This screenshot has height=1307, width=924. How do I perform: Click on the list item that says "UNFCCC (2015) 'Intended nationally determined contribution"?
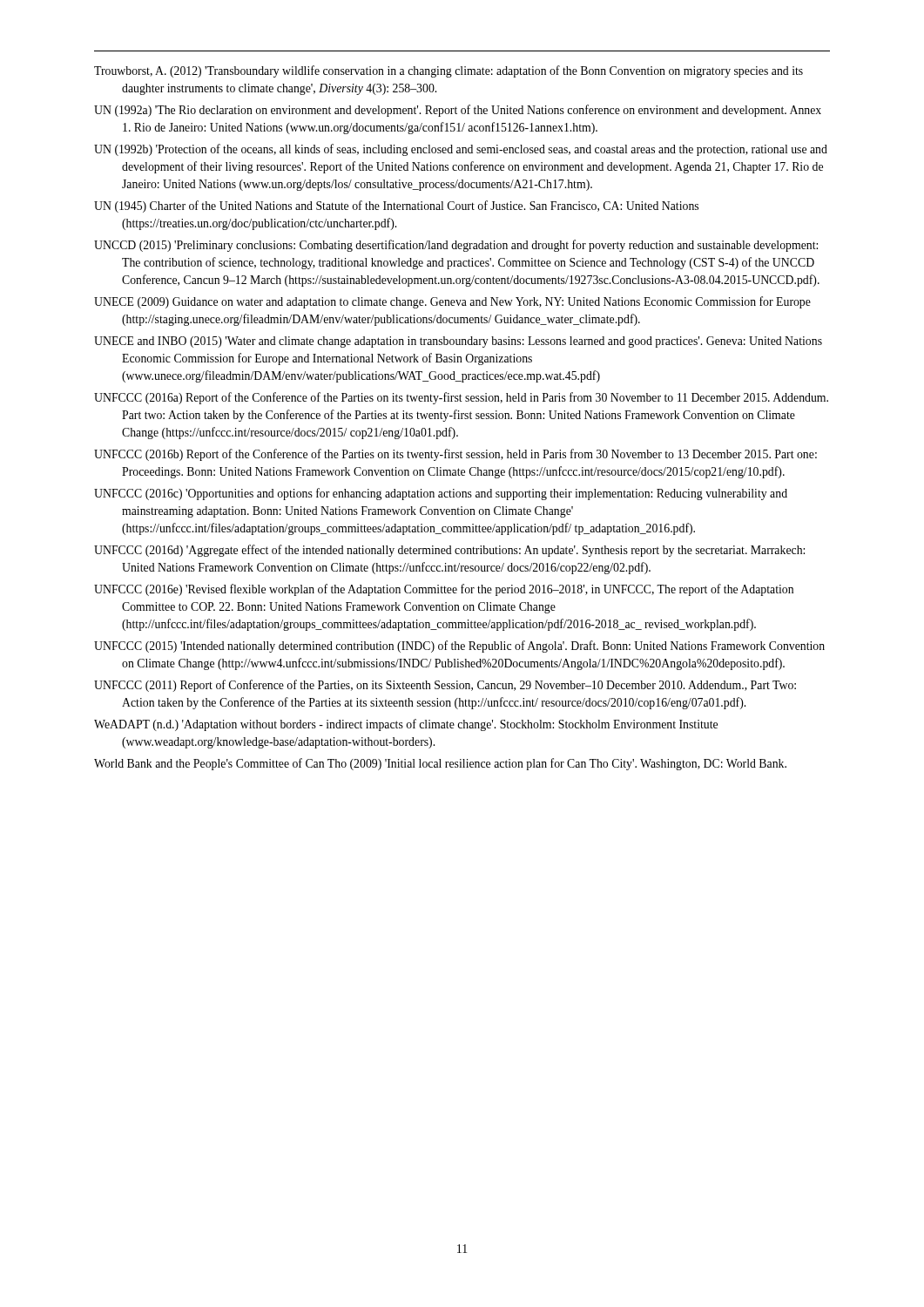pos(459,655)
